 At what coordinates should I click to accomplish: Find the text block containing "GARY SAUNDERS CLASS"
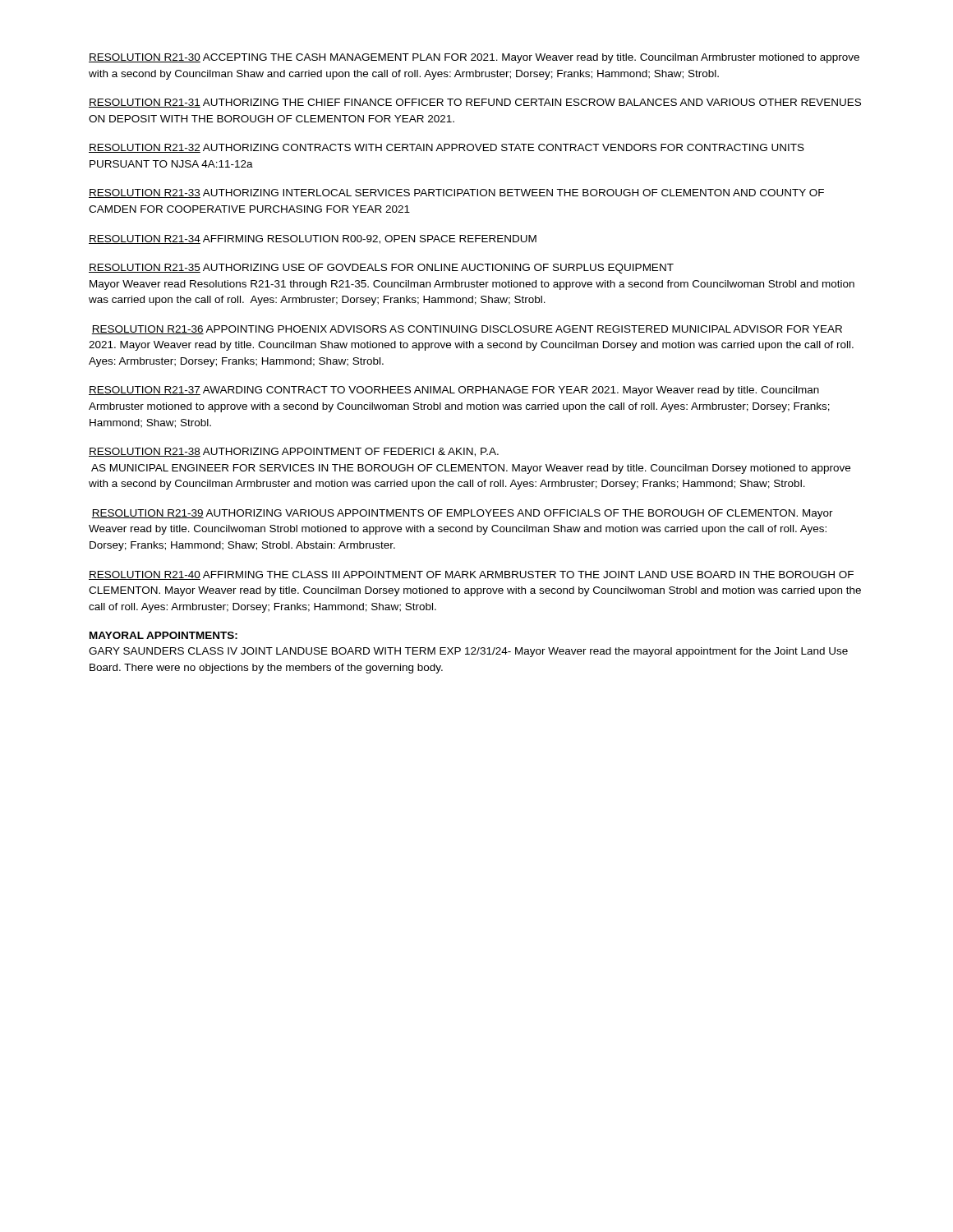(x=468, y=659)
